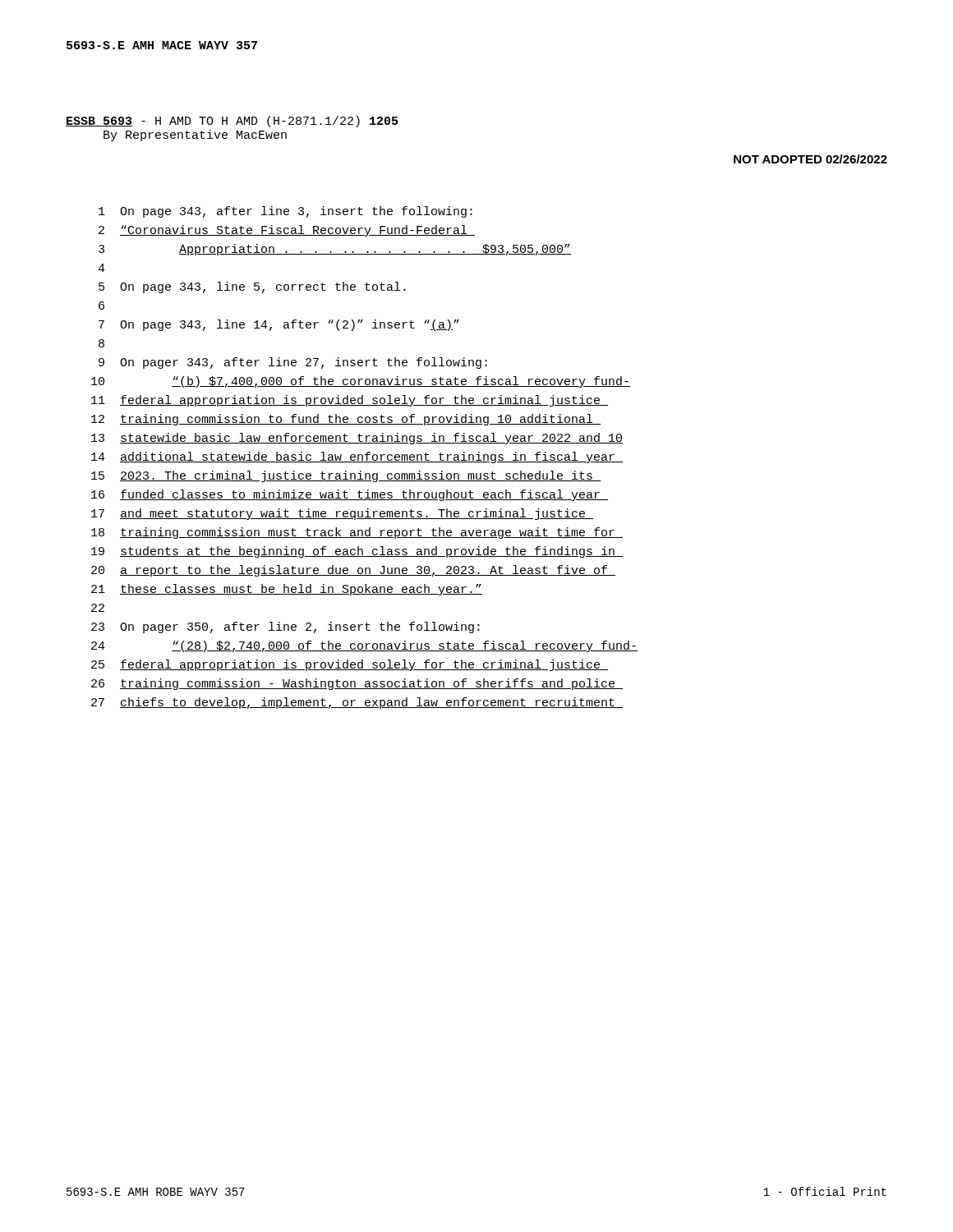Viewport: 953px width, 1232px height.
Task: Locate the passage starting "16 funded classes to minimize wait times throughout"
Action: [476, 496]
